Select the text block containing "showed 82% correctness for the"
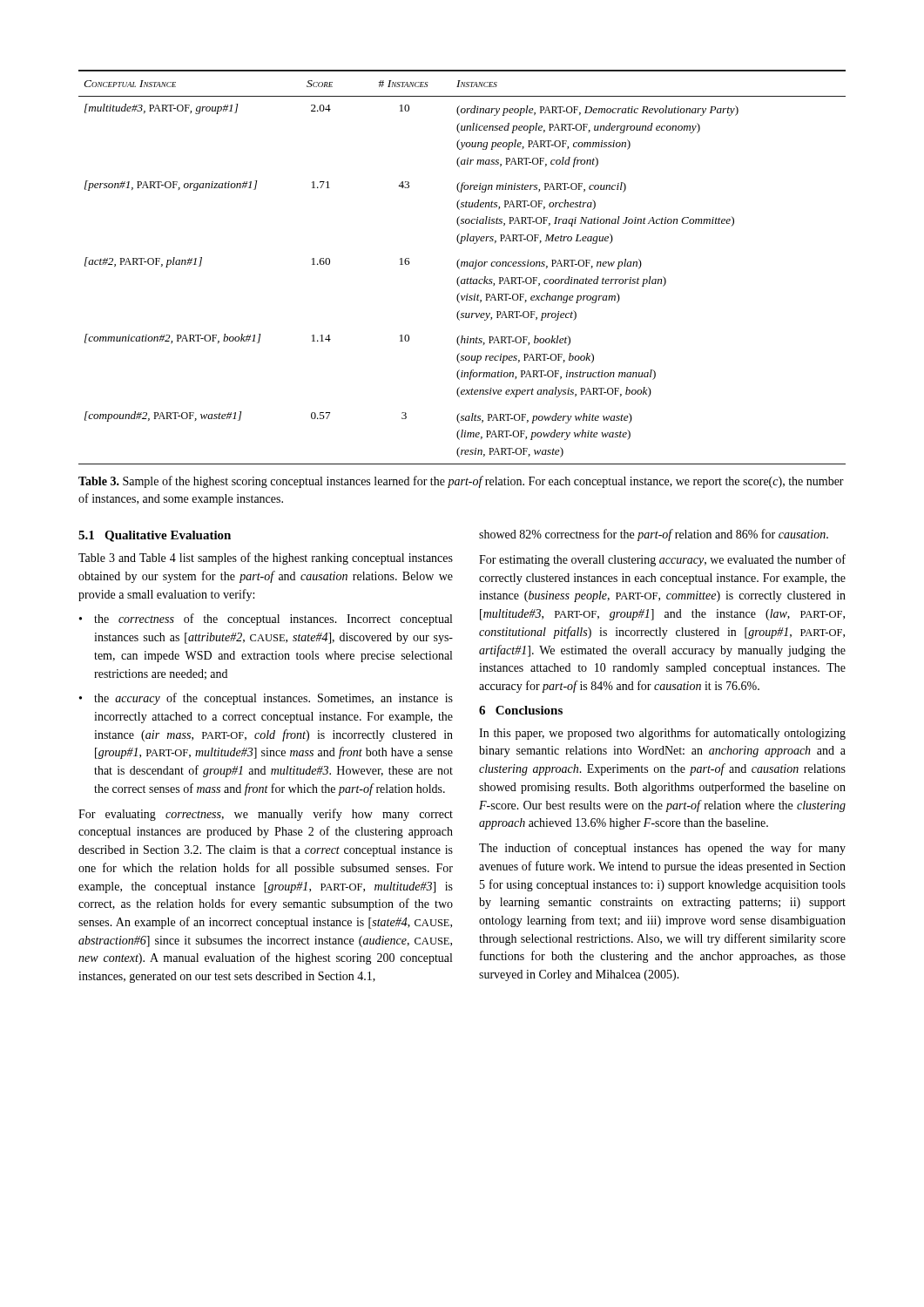 [654, 535]
